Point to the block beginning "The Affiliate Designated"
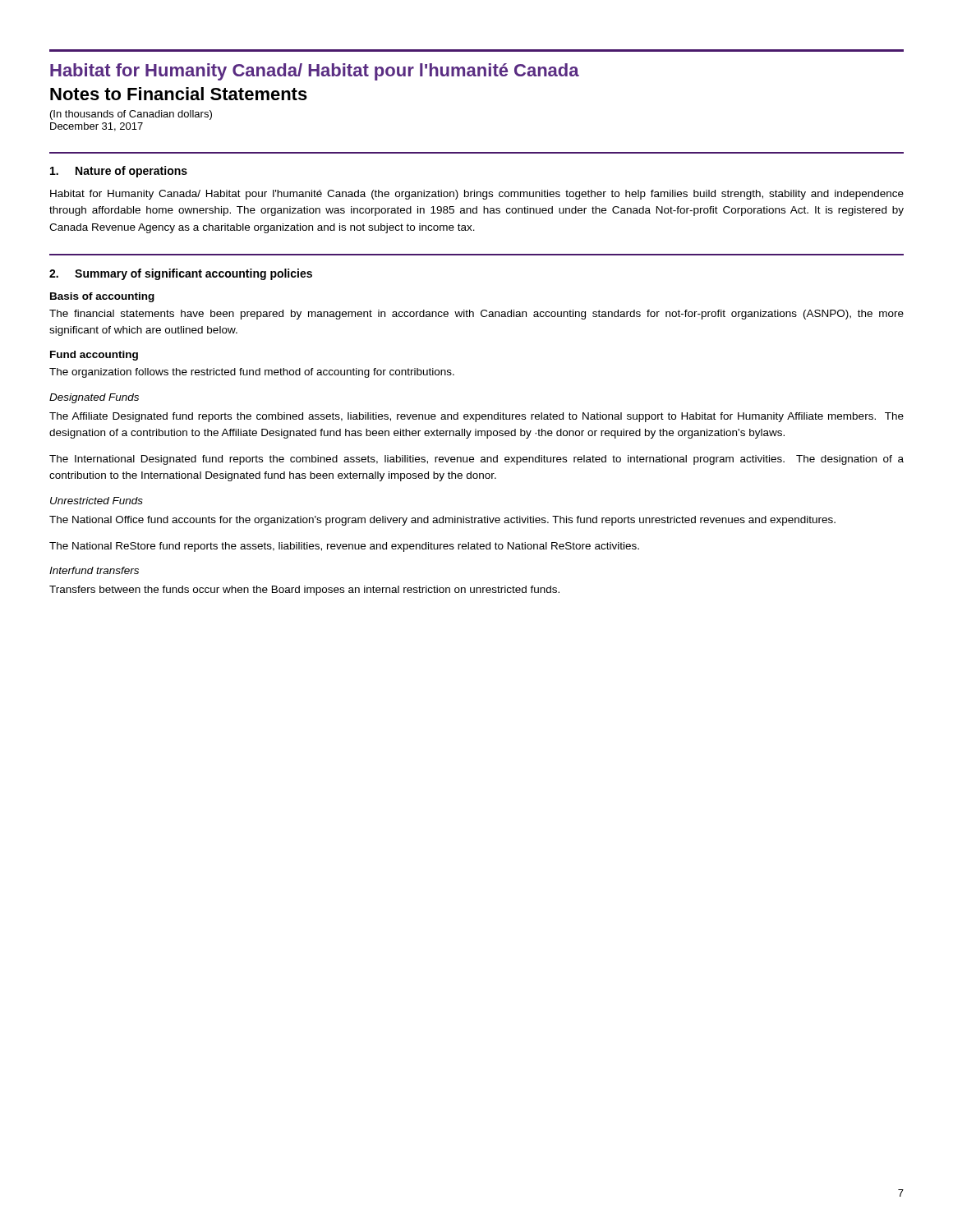This screenshot has width=953, height=1232. coord(476,424)
